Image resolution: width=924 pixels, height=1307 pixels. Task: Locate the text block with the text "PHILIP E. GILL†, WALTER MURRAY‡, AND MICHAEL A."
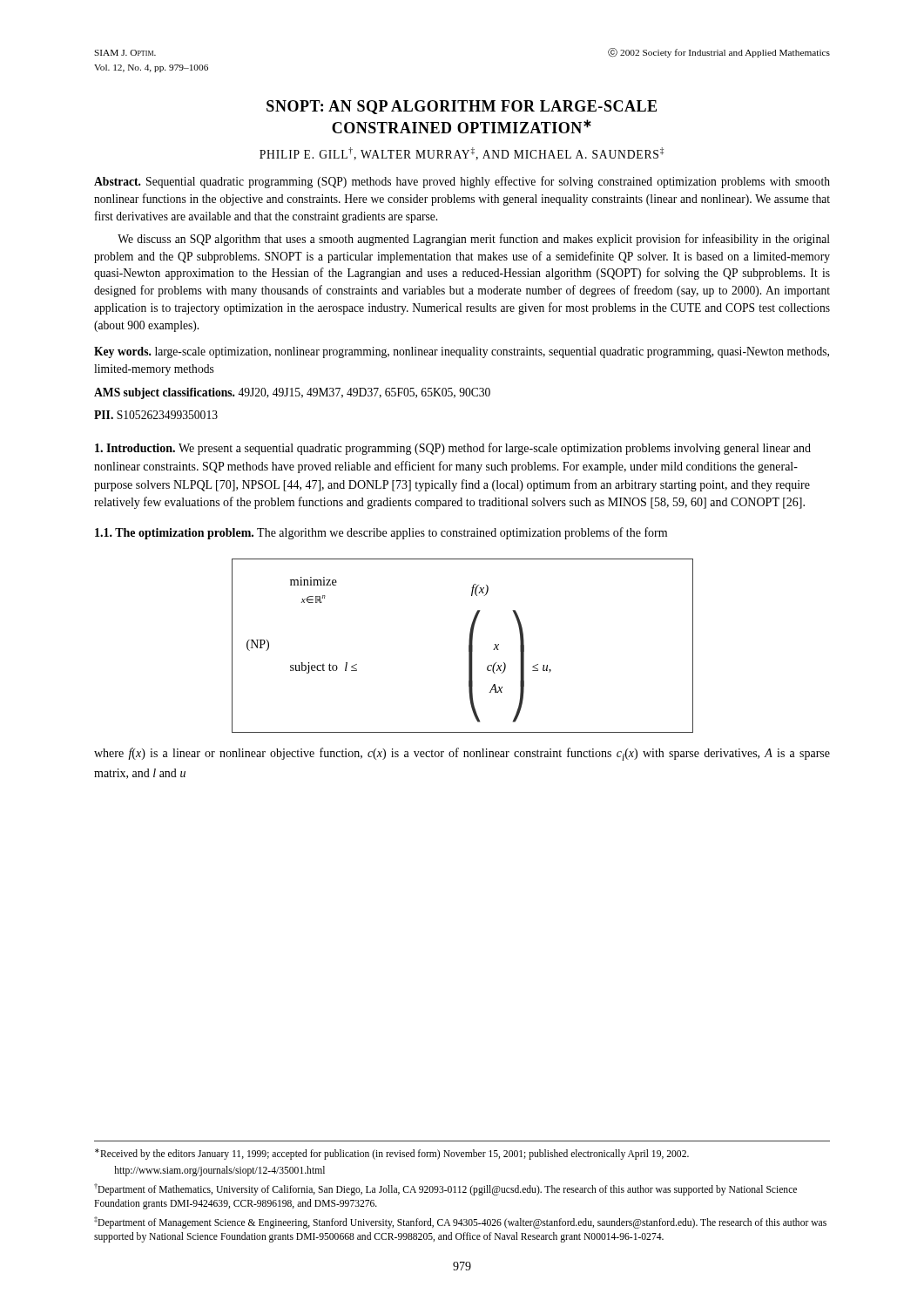(x=462, y=153)
